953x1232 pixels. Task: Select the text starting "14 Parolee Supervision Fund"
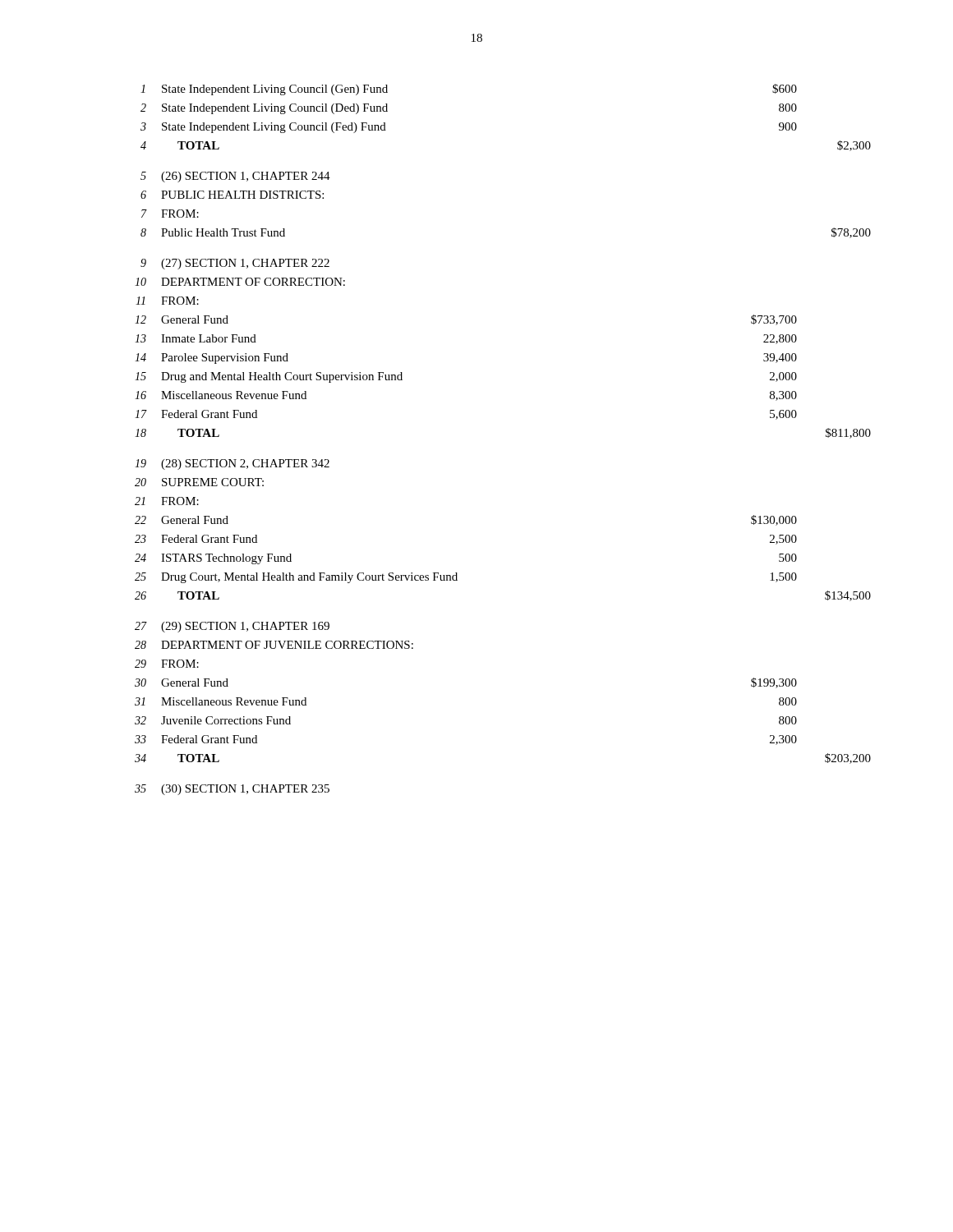(220, 359)
